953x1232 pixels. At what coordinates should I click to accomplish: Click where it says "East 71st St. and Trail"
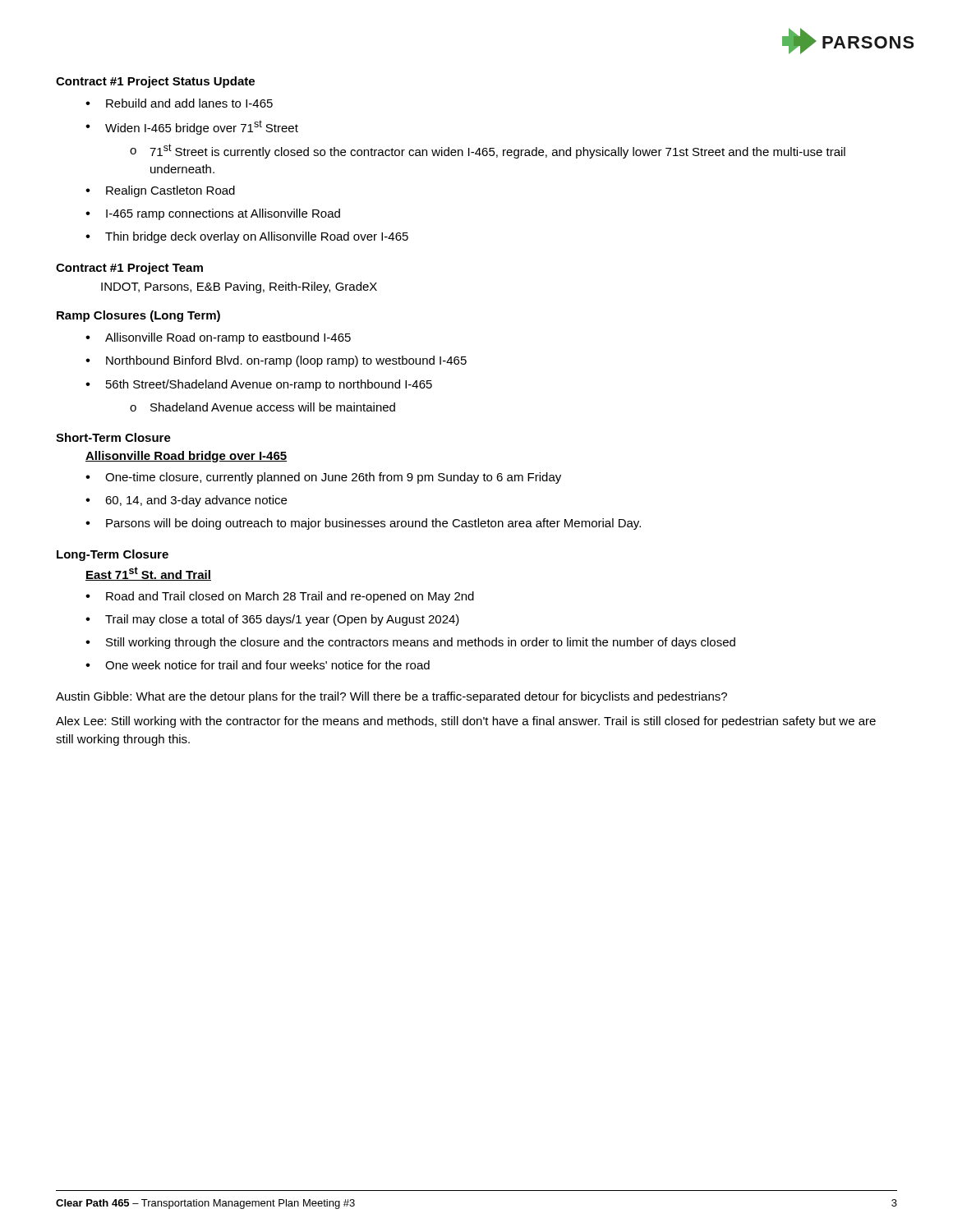point(148,573)
